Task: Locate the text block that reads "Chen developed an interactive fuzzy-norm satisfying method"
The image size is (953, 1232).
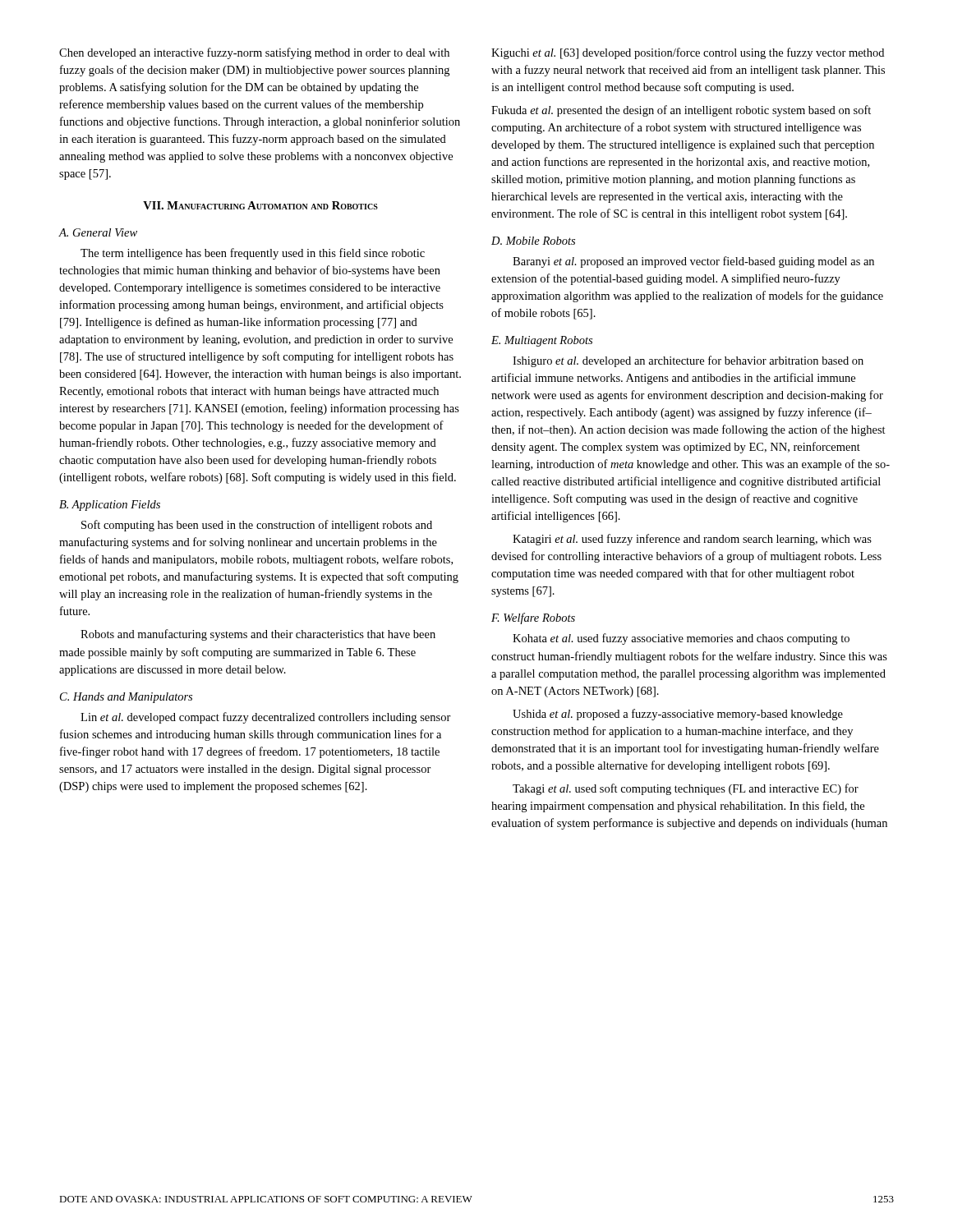Action: (x=260, y=113)
